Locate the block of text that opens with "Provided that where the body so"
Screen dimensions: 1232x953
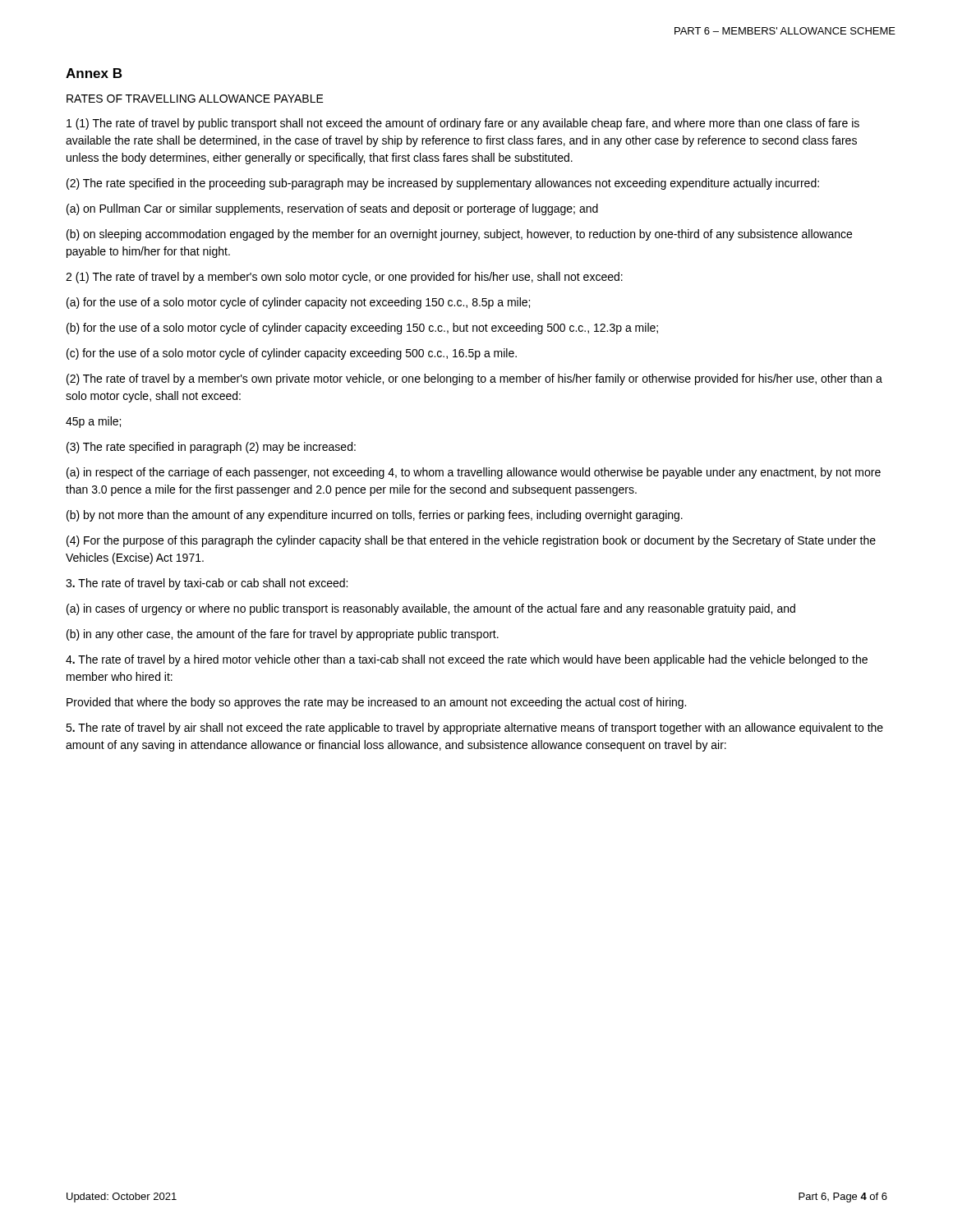tap(376, 702)
